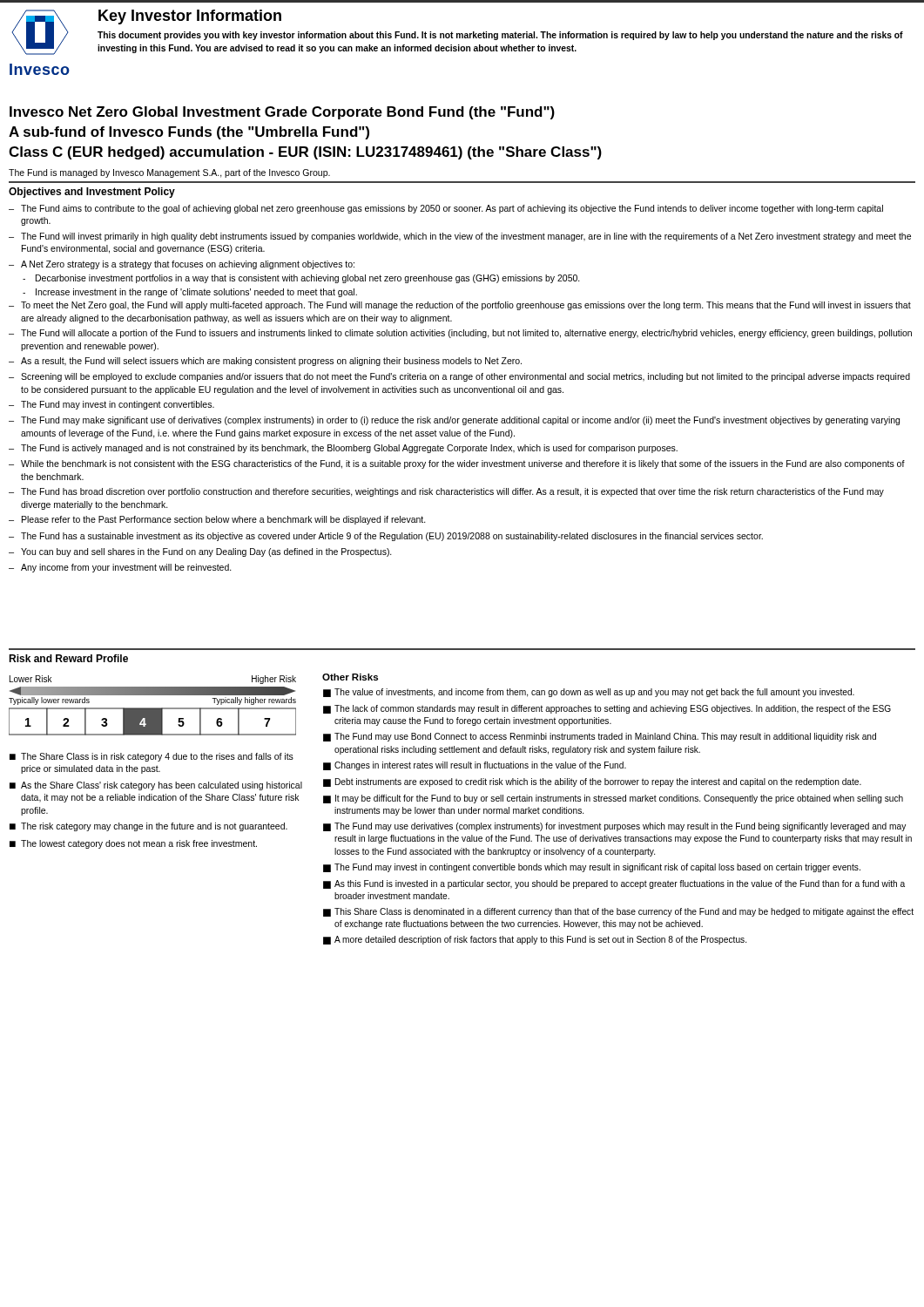Click on the text starting "■ This Share Class is denominated in a"

(619, 918)
